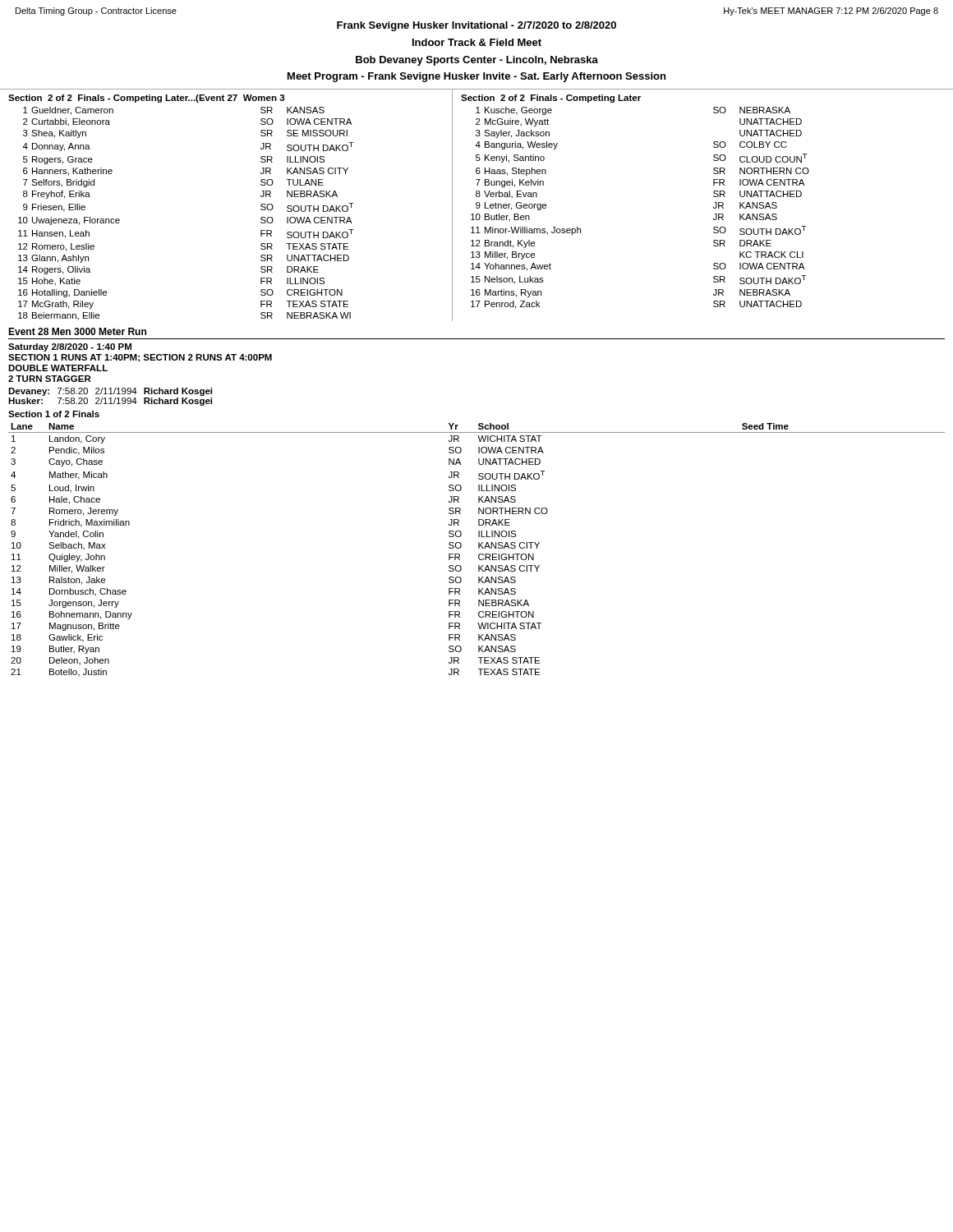Where does it say "DOUBLE WATERFALL"?
The image size is (953, 1232).
(x=58, y=368)
